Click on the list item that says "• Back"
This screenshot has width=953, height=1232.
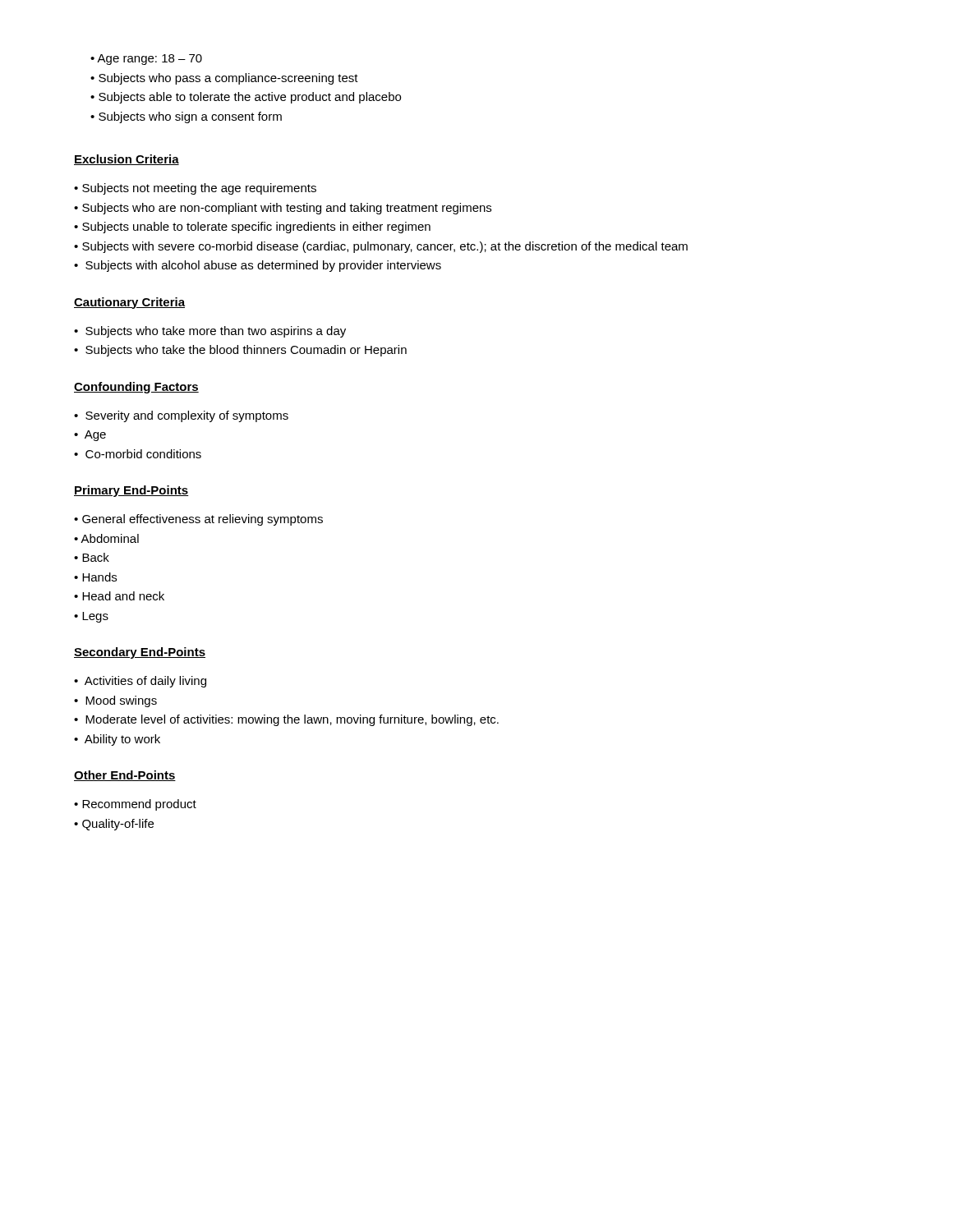point(92,557)
